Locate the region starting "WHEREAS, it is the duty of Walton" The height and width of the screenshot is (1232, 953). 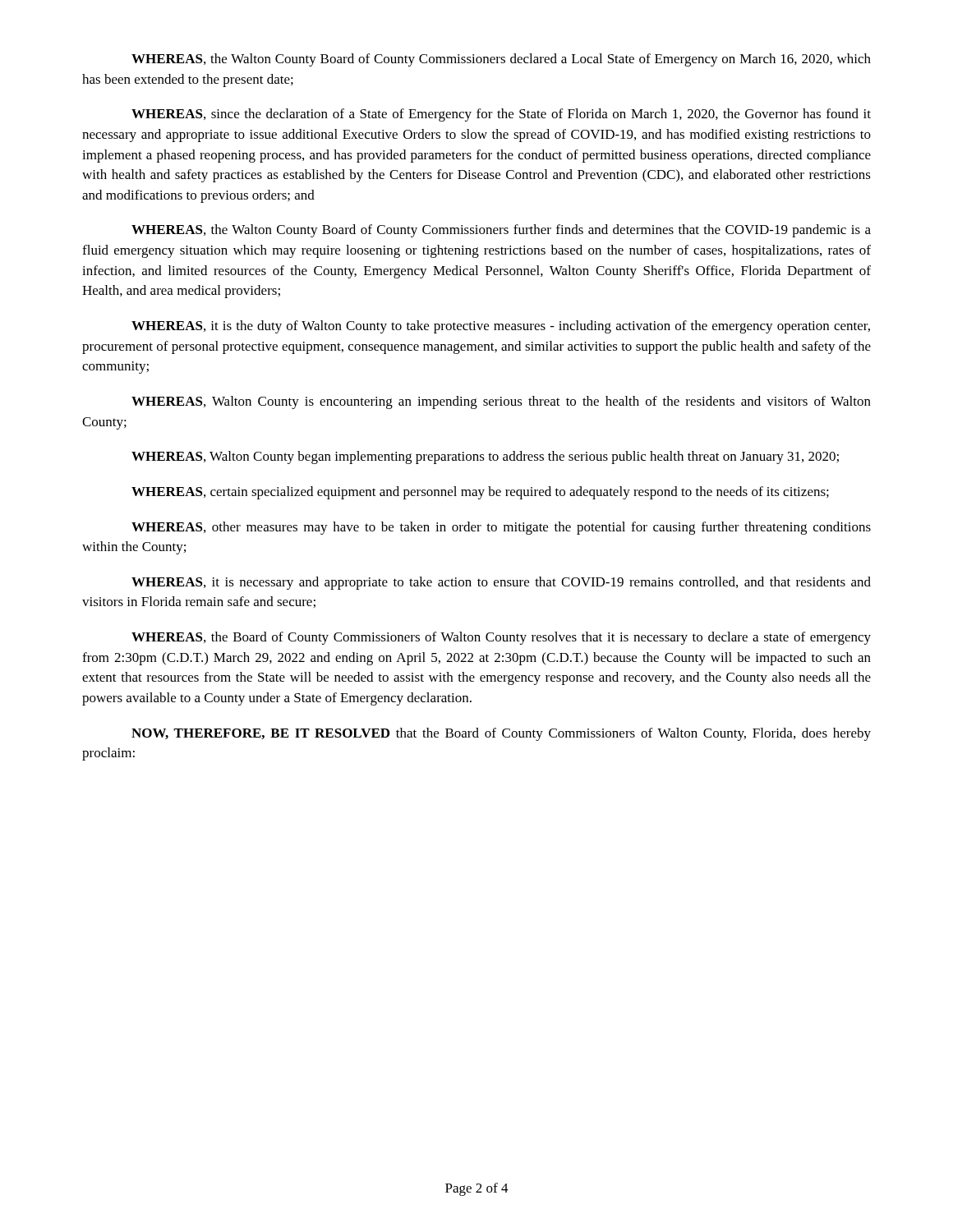pyautogui.click(x=476, y=346)
